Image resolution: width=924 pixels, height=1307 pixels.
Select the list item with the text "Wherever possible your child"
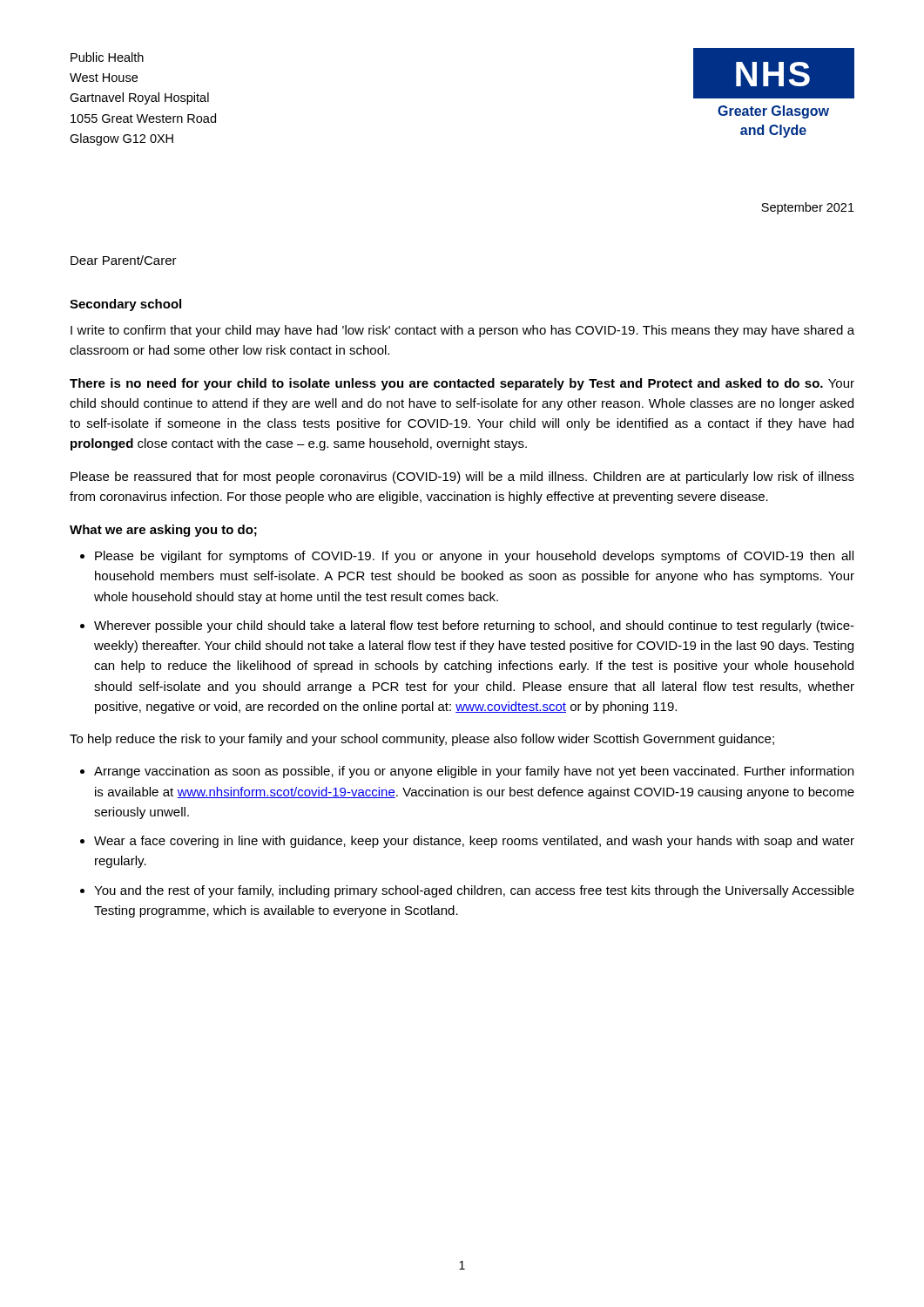[474, 665]
